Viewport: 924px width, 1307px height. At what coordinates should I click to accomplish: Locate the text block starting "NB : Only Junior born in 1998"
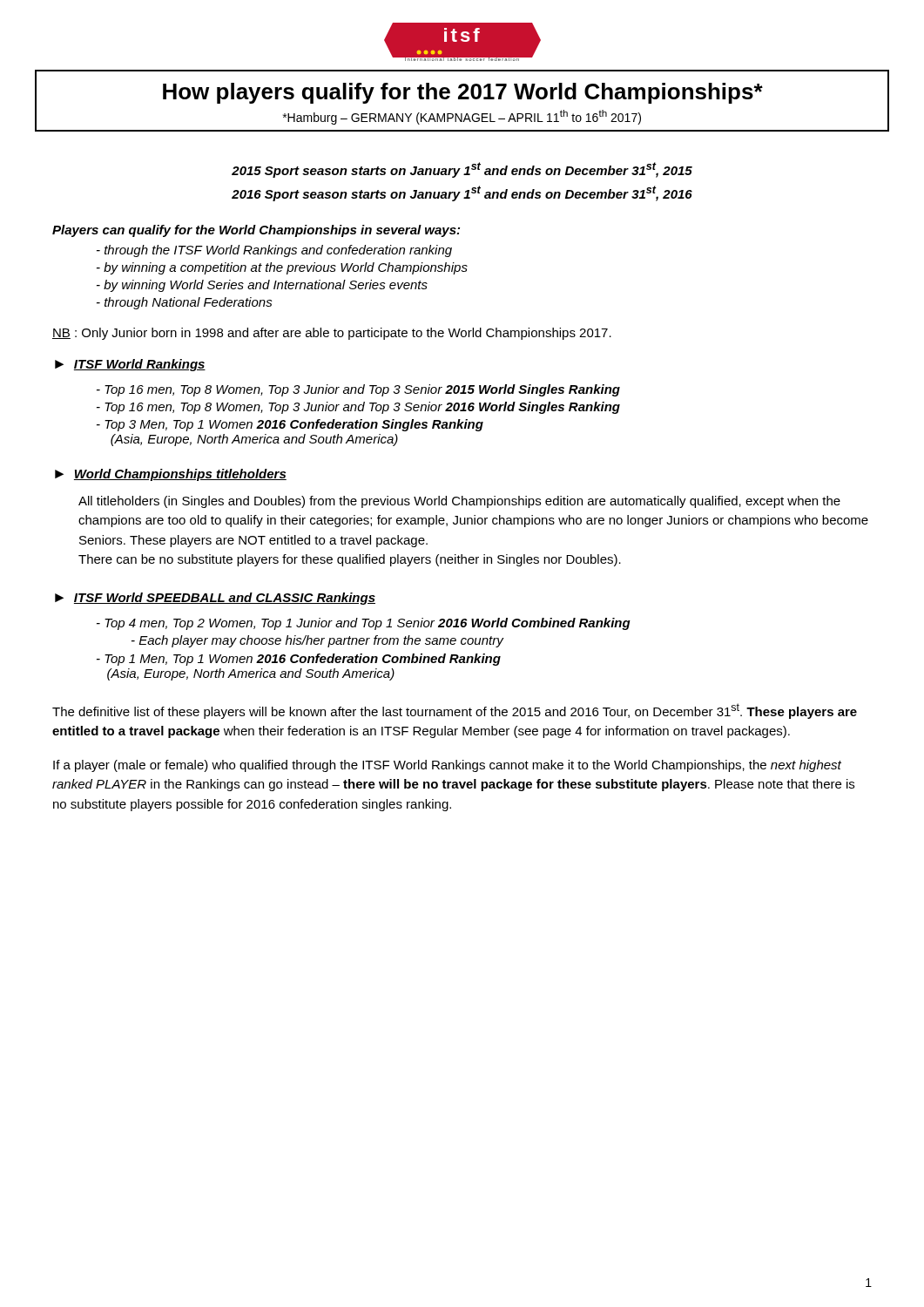coord(332,332)
